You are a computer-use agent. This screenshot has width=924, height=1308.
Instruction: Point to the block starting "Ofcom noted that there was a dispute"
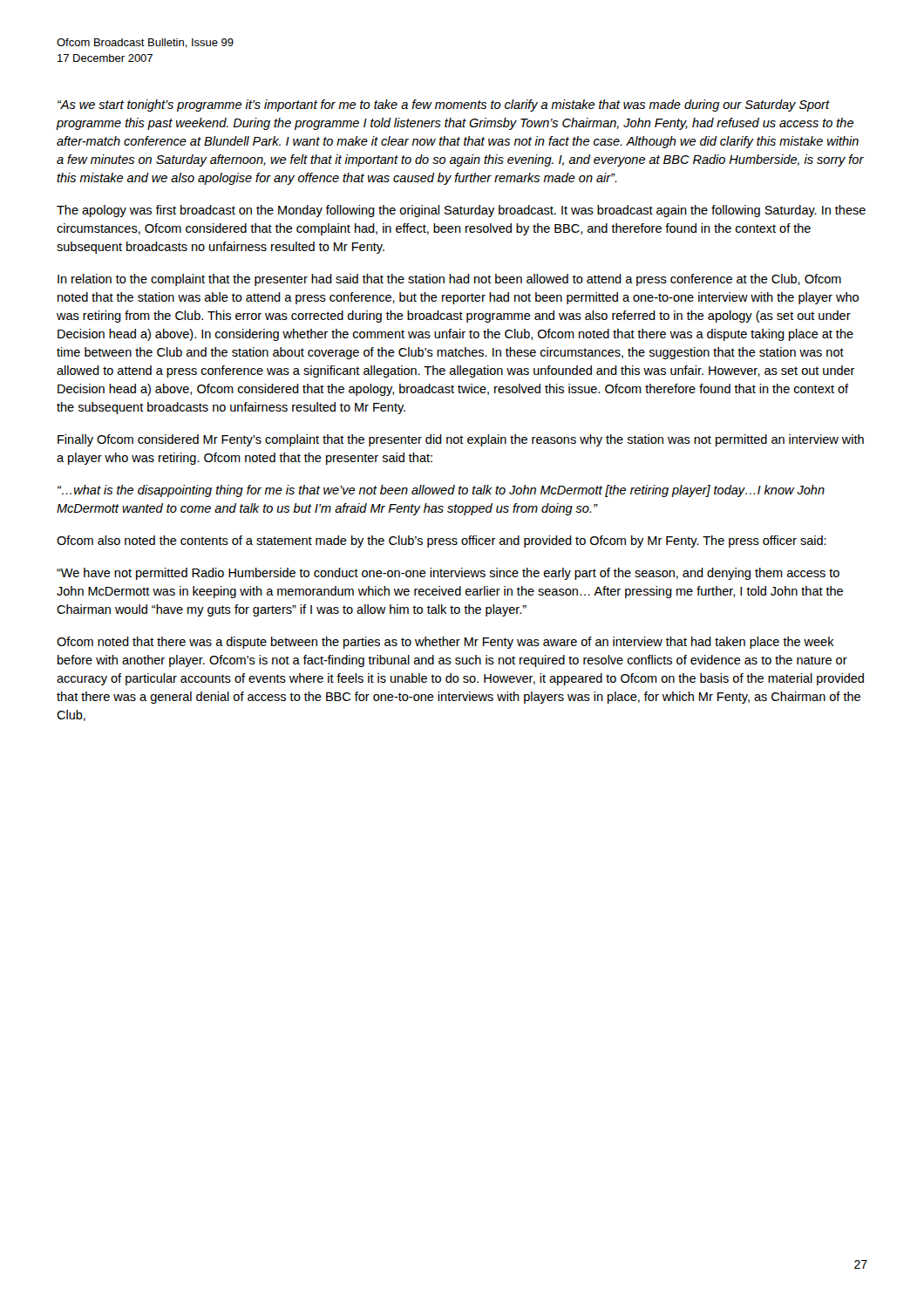(x=461, y=679)
